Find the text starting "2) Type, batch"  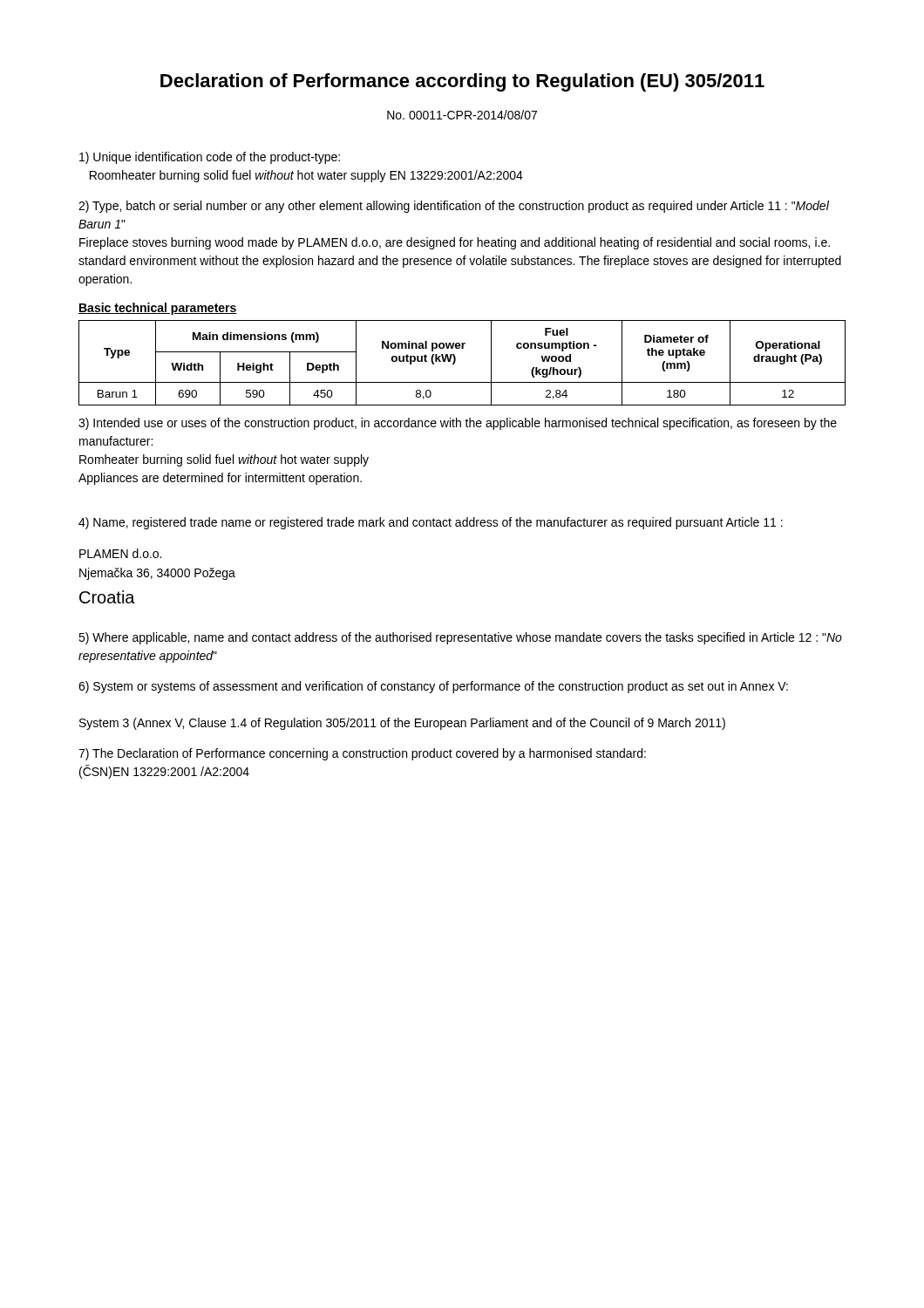460,242
